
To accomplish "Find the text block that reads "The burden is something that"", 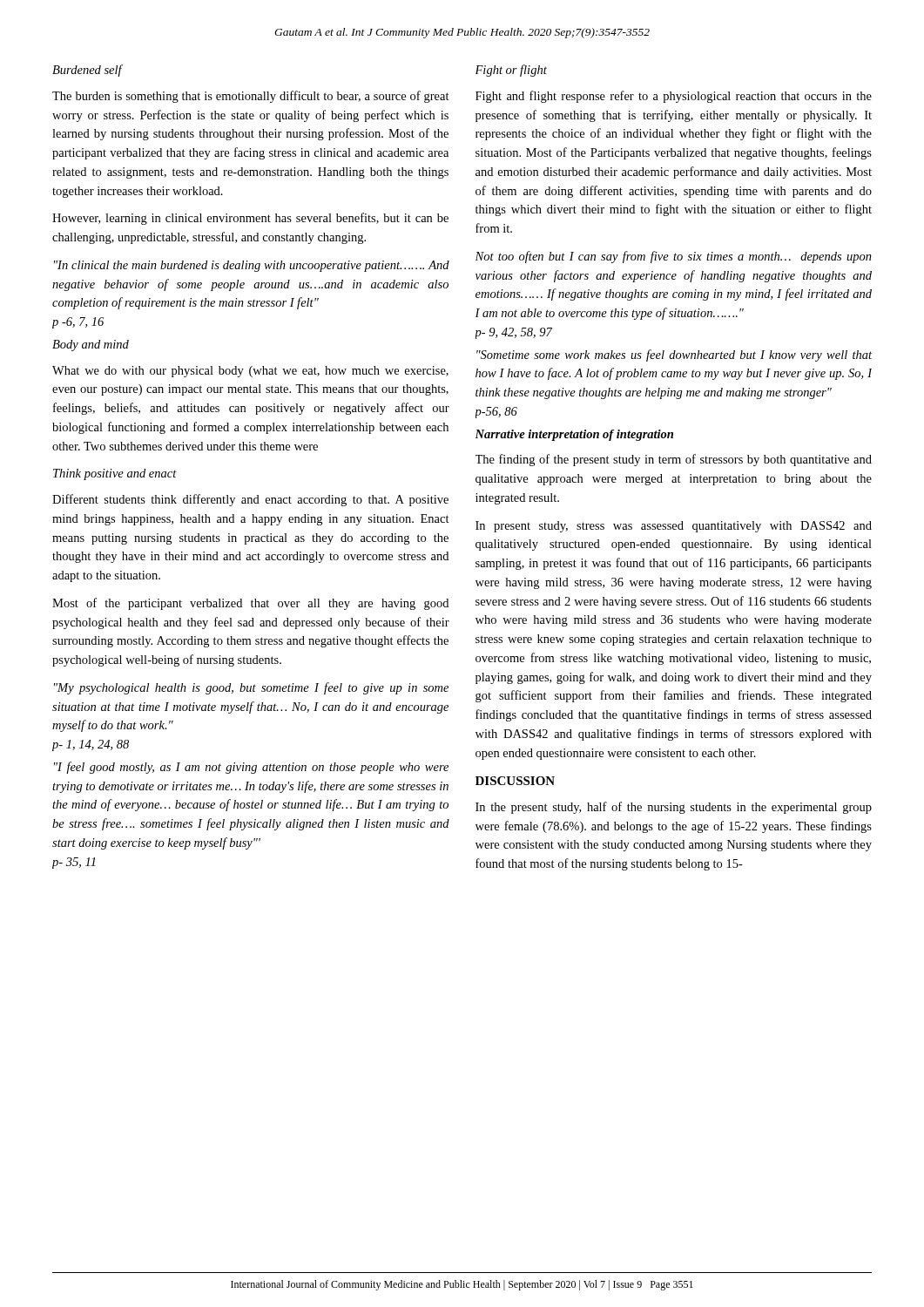I will point(251,144).
